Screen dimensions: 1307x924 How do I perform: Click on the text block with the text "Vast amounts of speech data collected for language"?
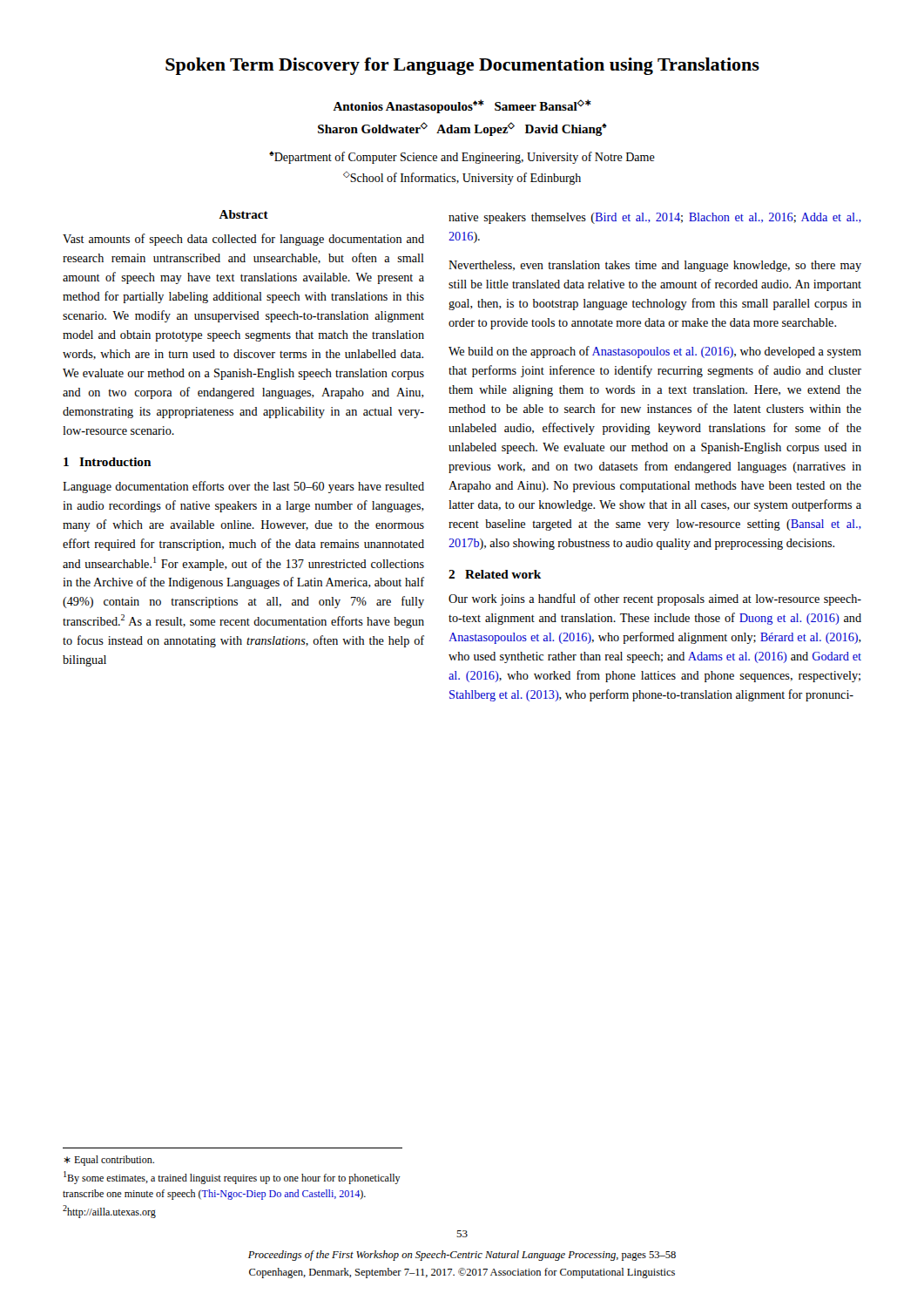[x=243, y=334]
